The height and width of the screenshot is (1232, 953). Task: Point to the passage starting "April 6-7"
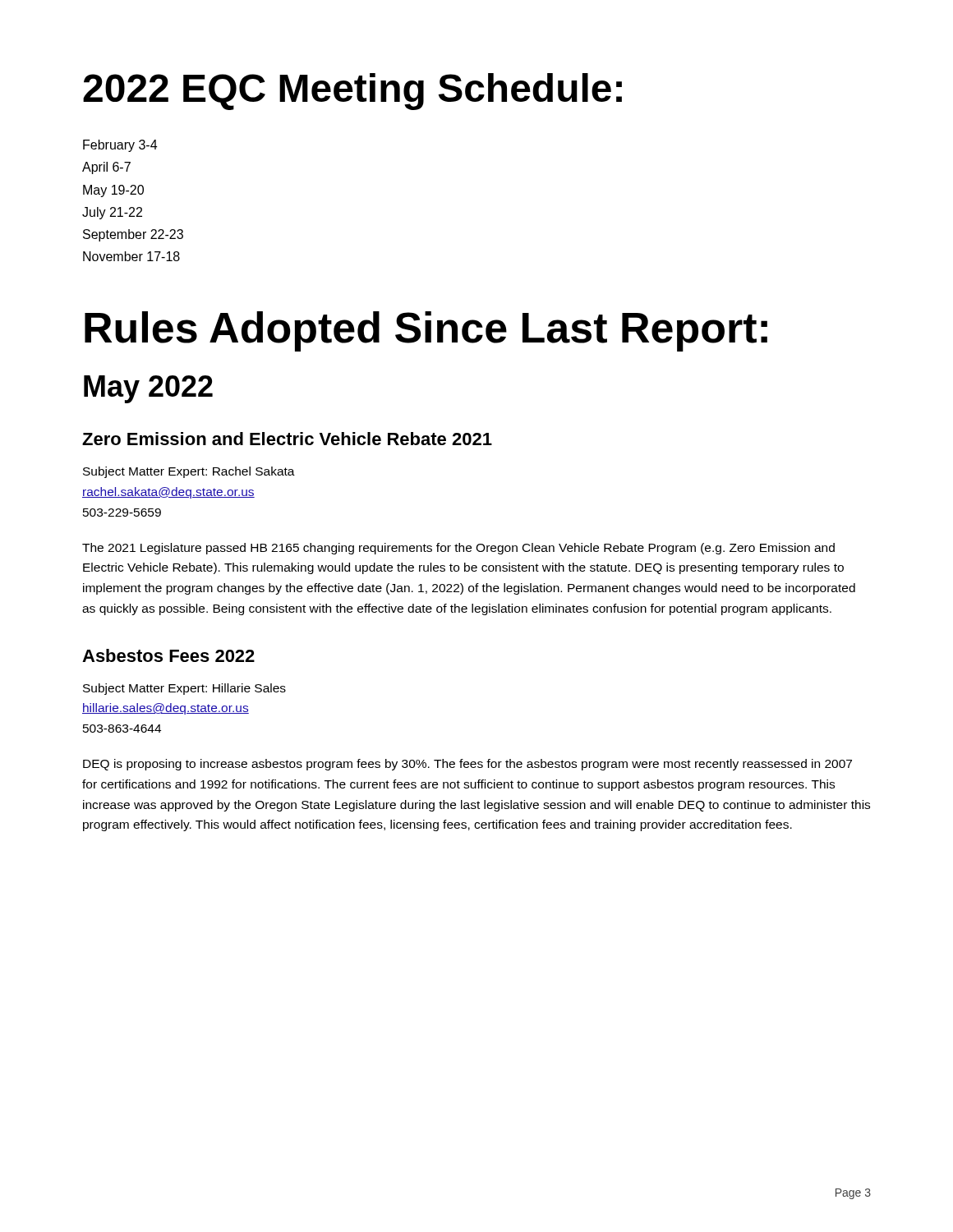tap(107, 167)
